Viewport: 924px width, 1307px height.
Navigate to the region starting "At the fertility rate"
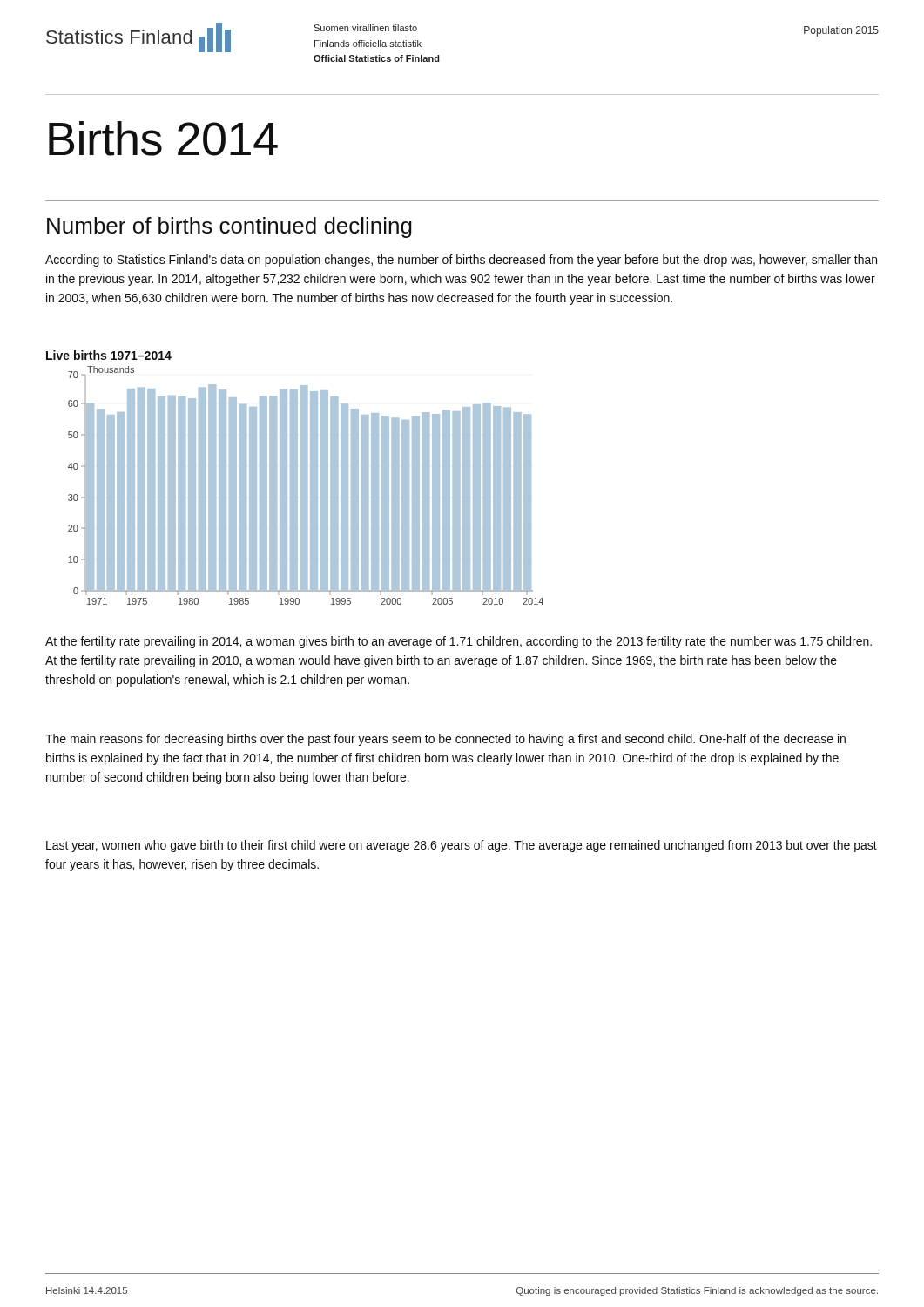pos(462,661)
